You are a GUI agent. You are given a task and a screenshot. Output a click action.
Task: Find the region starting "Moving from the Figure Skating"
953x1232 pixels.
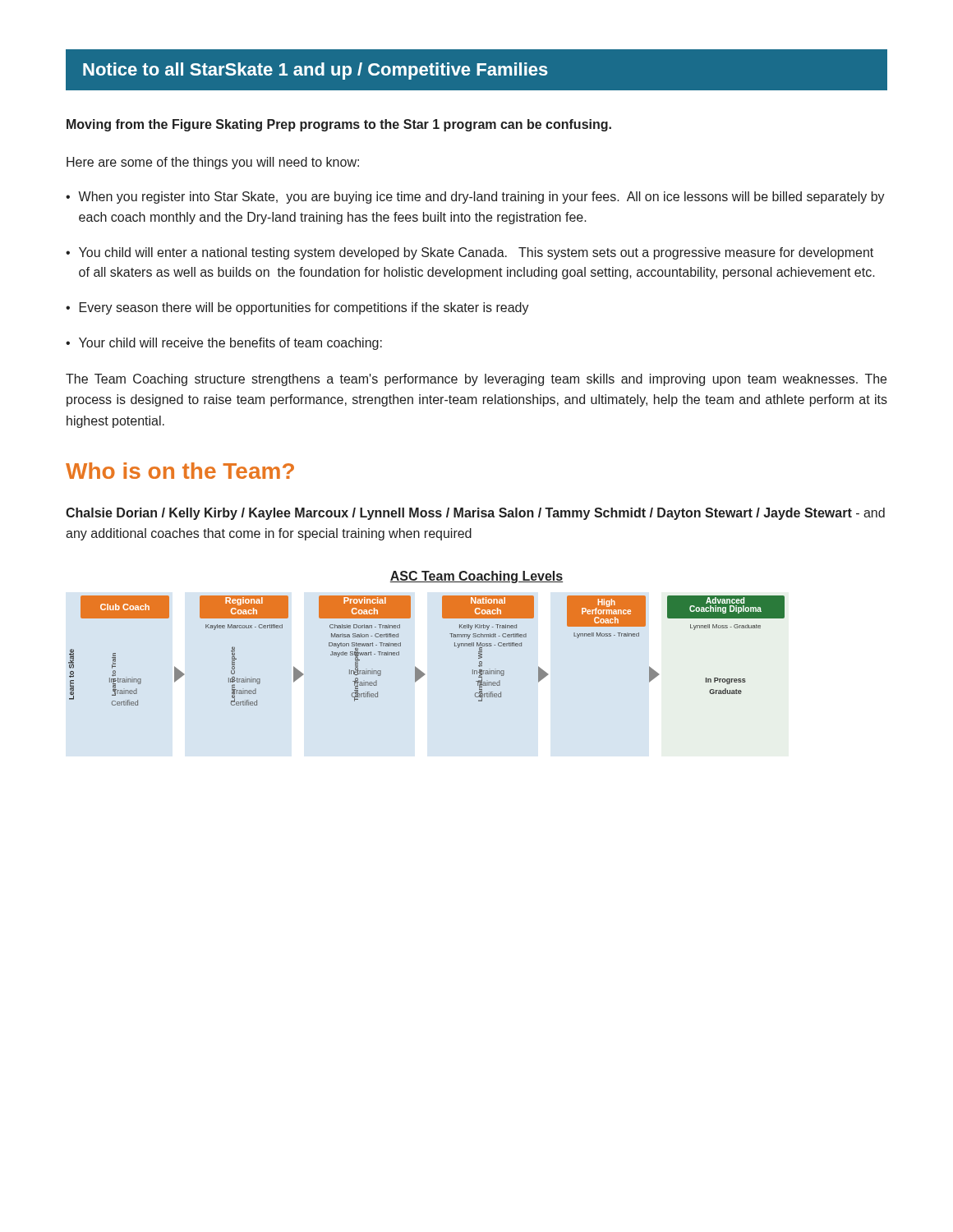476,125
